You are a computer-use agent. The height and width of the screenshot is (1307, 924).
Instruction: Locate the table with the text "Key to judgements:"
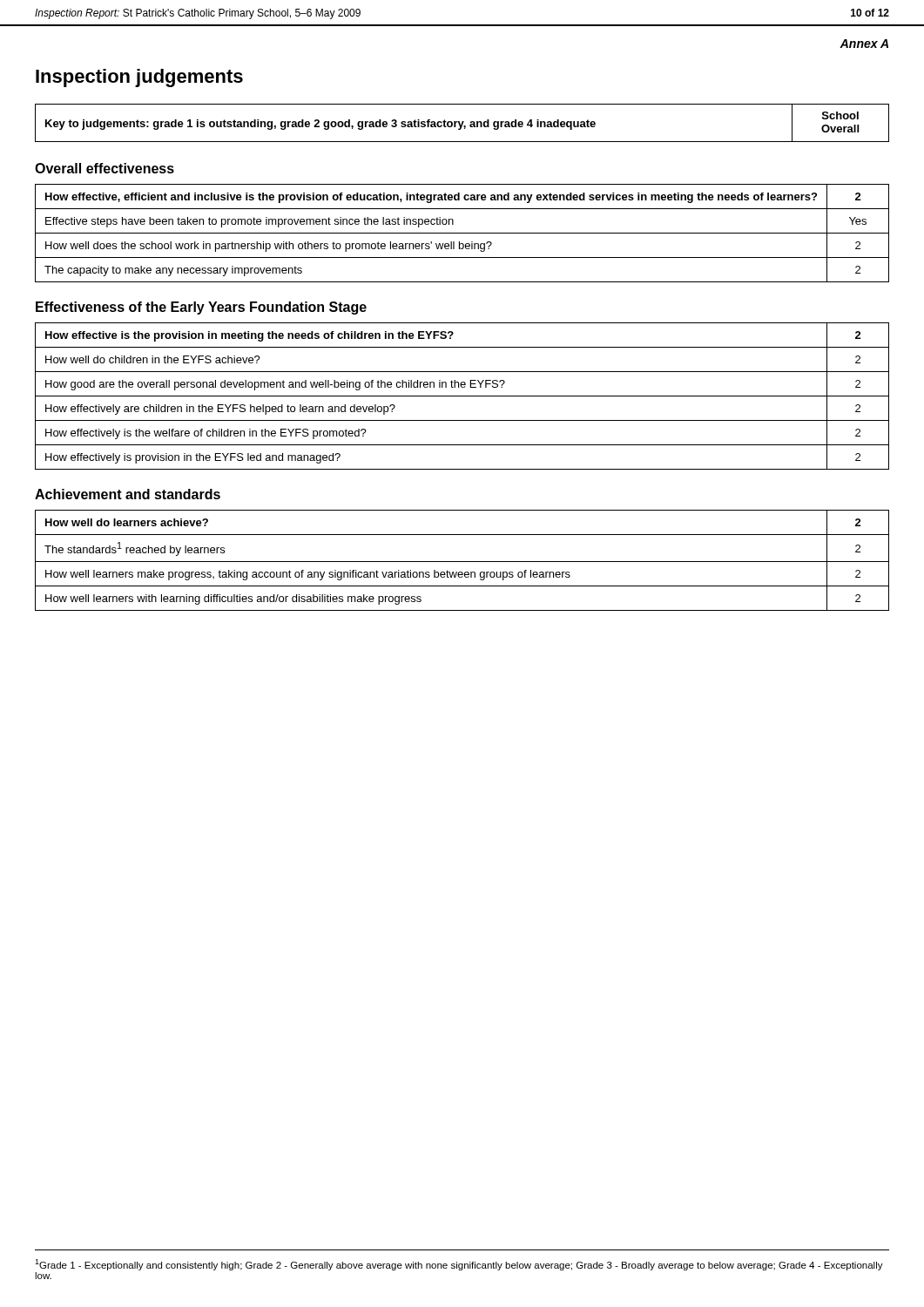click(x=462, y=123)
